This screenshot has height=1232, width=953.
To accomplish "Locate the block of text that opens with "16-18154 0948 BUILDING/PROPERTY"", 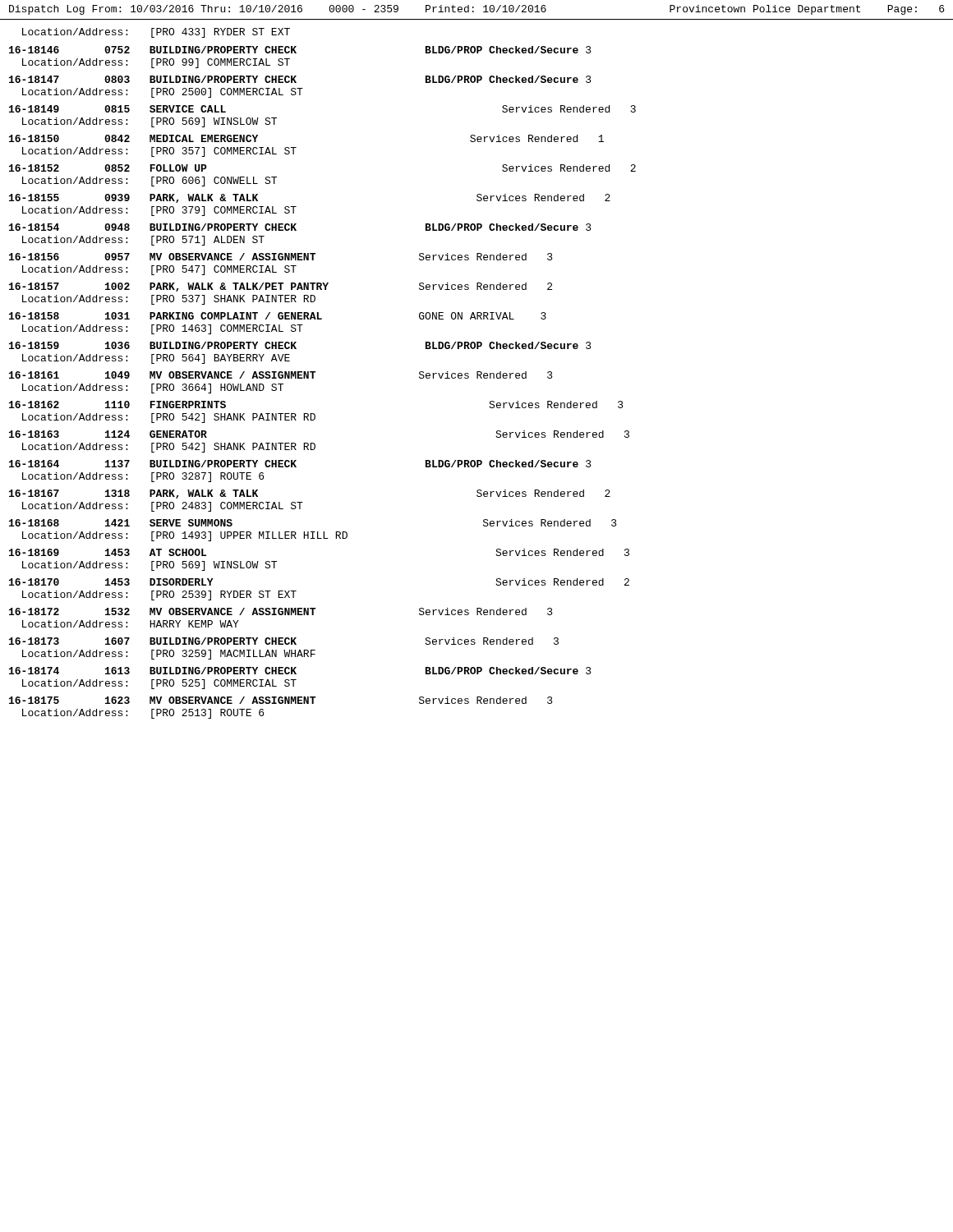I will 300,228.
